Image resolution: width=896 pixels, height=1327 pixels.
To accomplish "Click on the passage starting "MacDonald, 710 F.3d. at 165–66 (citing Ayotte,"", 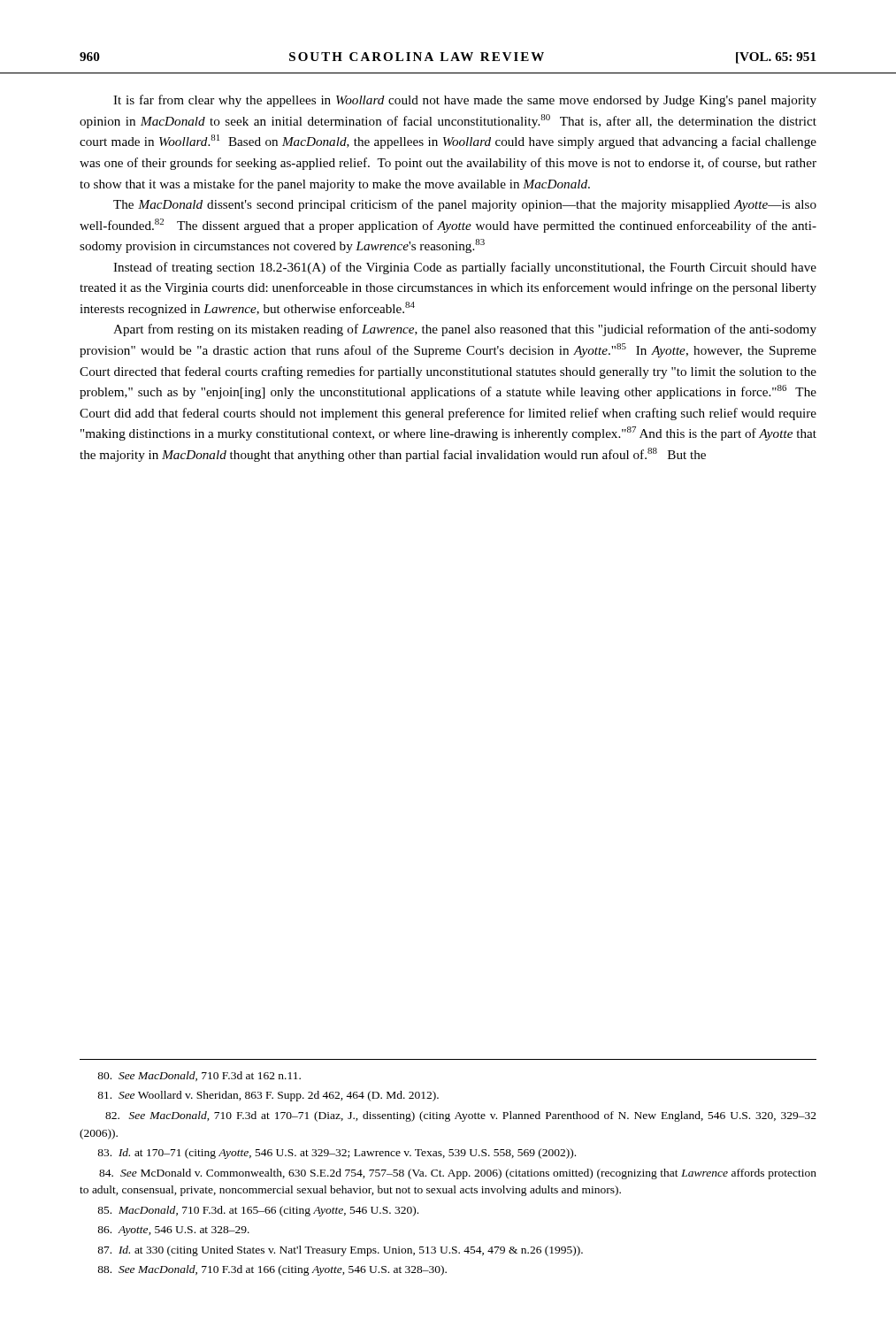I will (x=249, y=1210).
